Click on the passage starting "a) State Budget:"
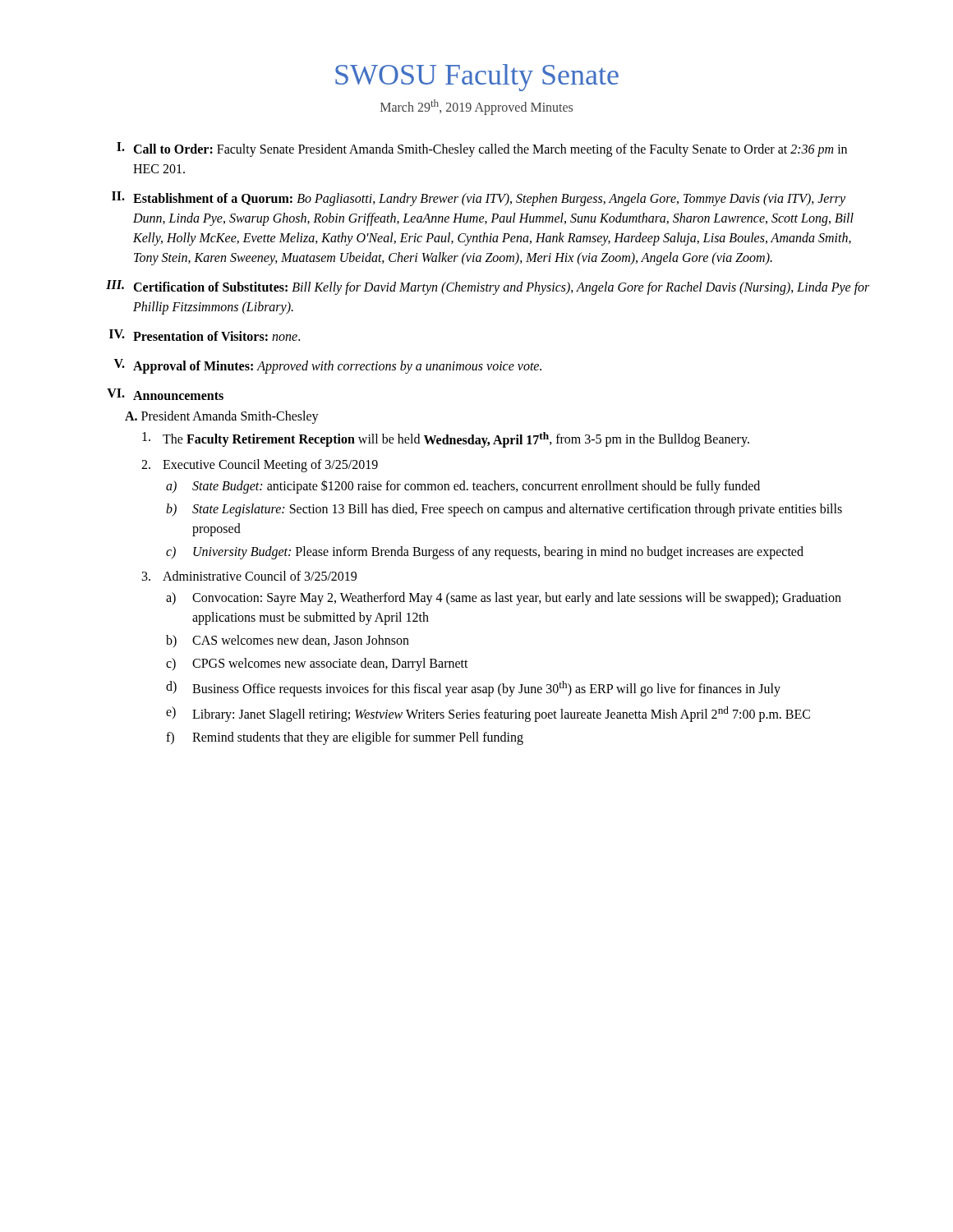 click(x=518, y=486)
